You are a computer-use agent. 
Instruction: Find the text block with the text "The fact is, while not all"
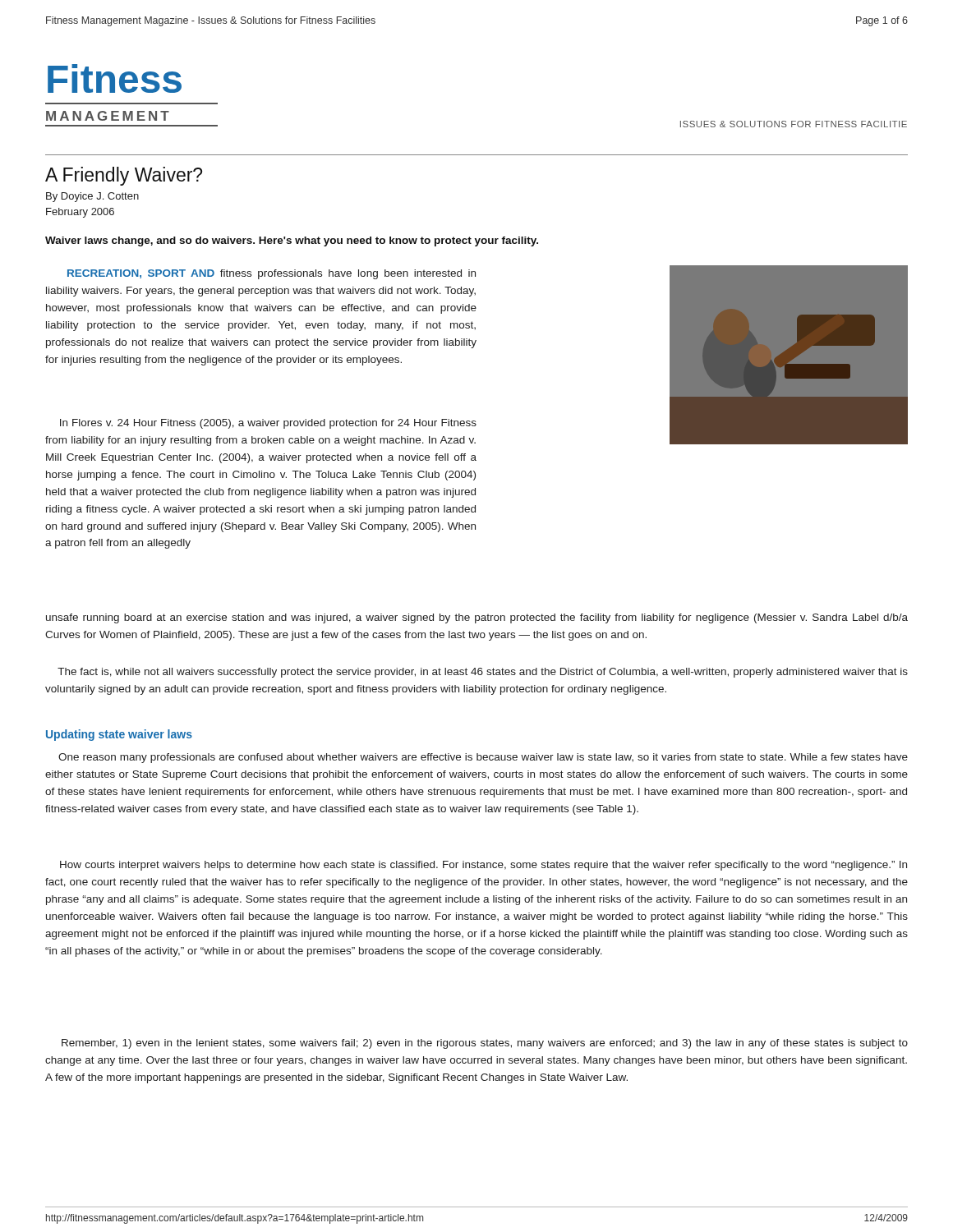click(476, 680)
